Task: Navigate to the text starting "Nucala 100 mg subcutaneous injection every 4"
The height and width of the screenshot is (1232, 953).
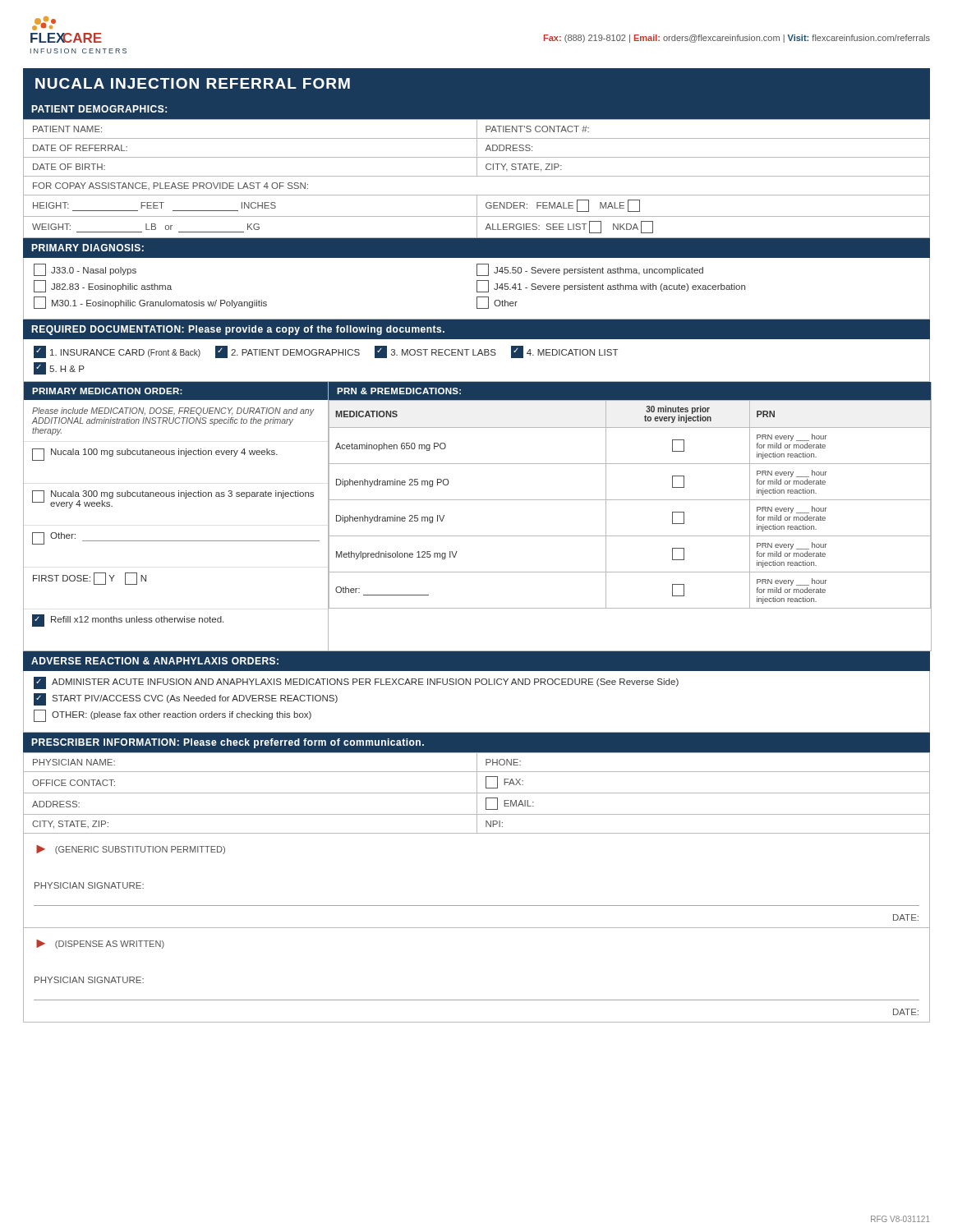Action: [155, 454]
